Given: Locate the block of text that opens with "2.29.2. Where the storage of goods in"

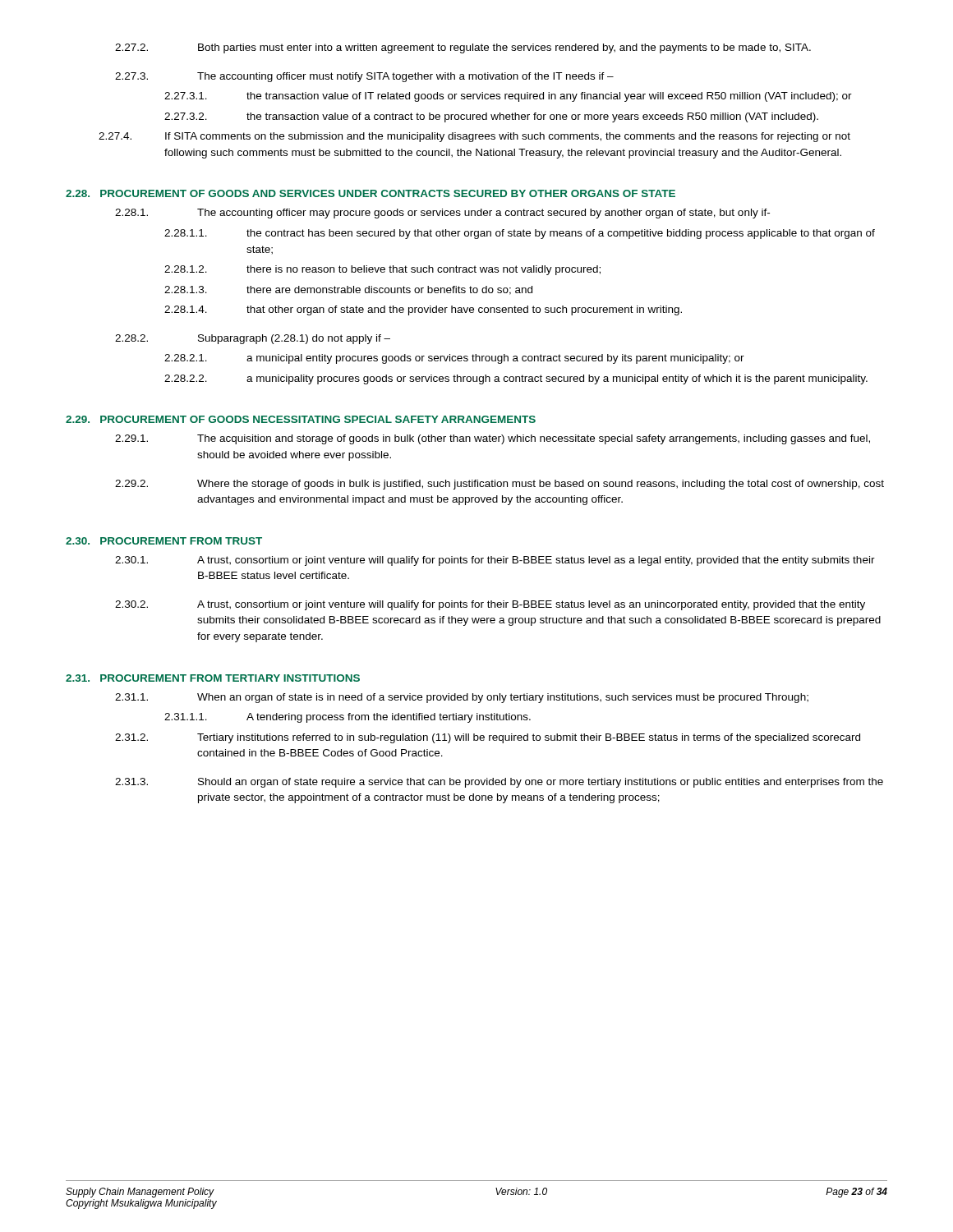Looking at the screenshot, I should [501, 491].
